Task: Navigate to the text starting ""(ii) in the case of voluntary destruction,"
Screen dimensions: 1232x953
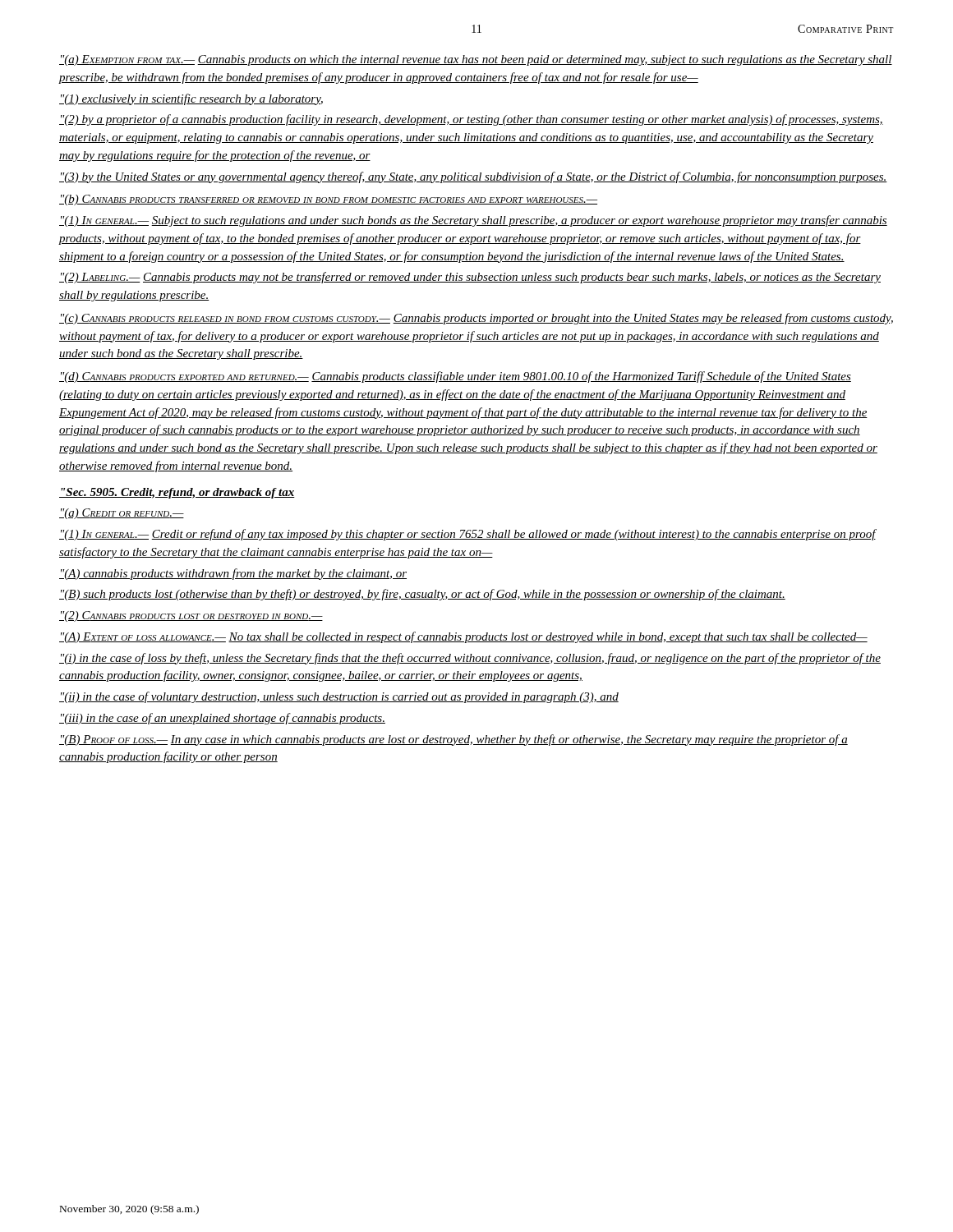Action: (339, 697)
